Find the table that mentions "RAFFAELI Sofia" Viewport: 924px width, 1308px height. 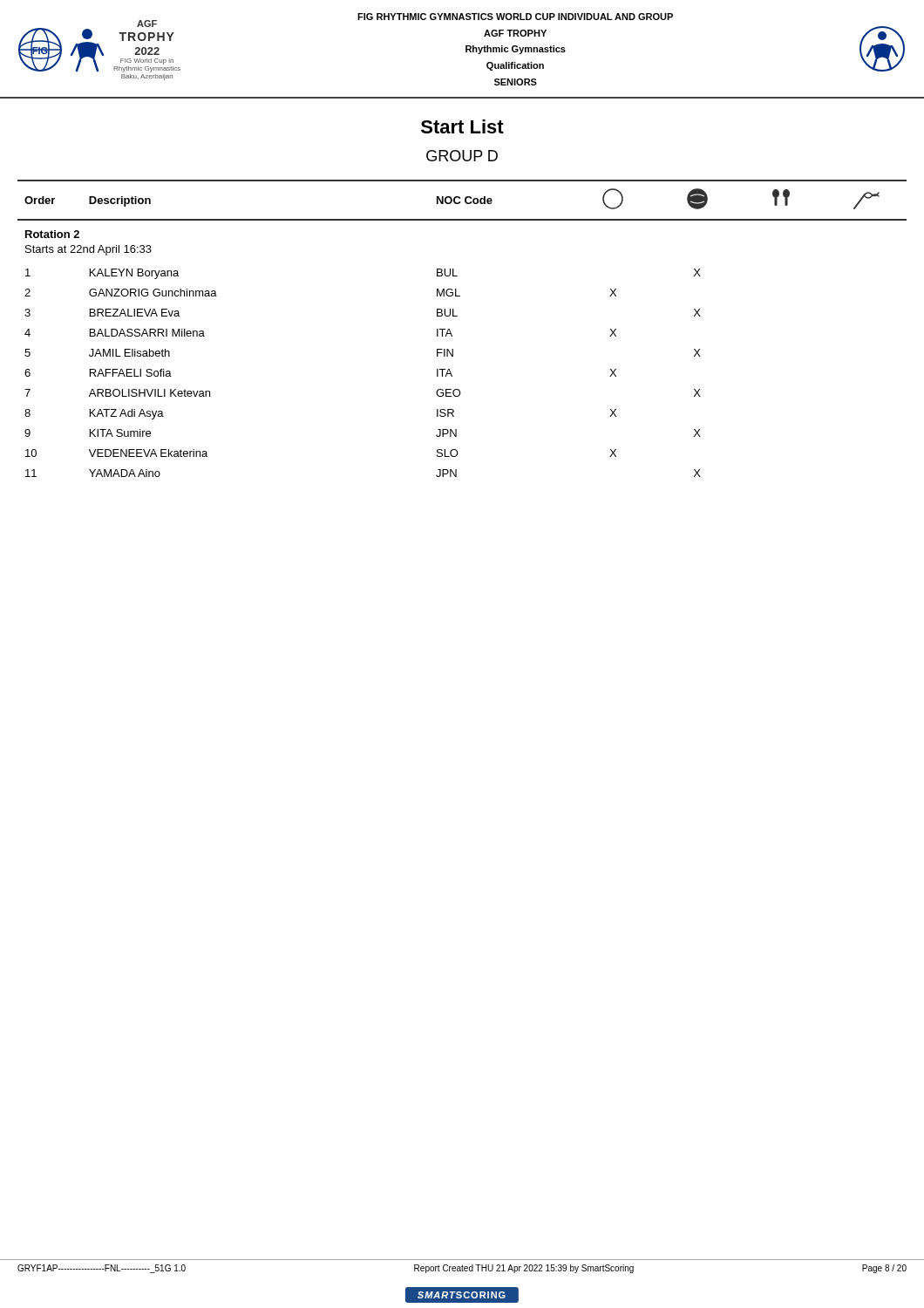pyautogui.click(x=462, y=332)
